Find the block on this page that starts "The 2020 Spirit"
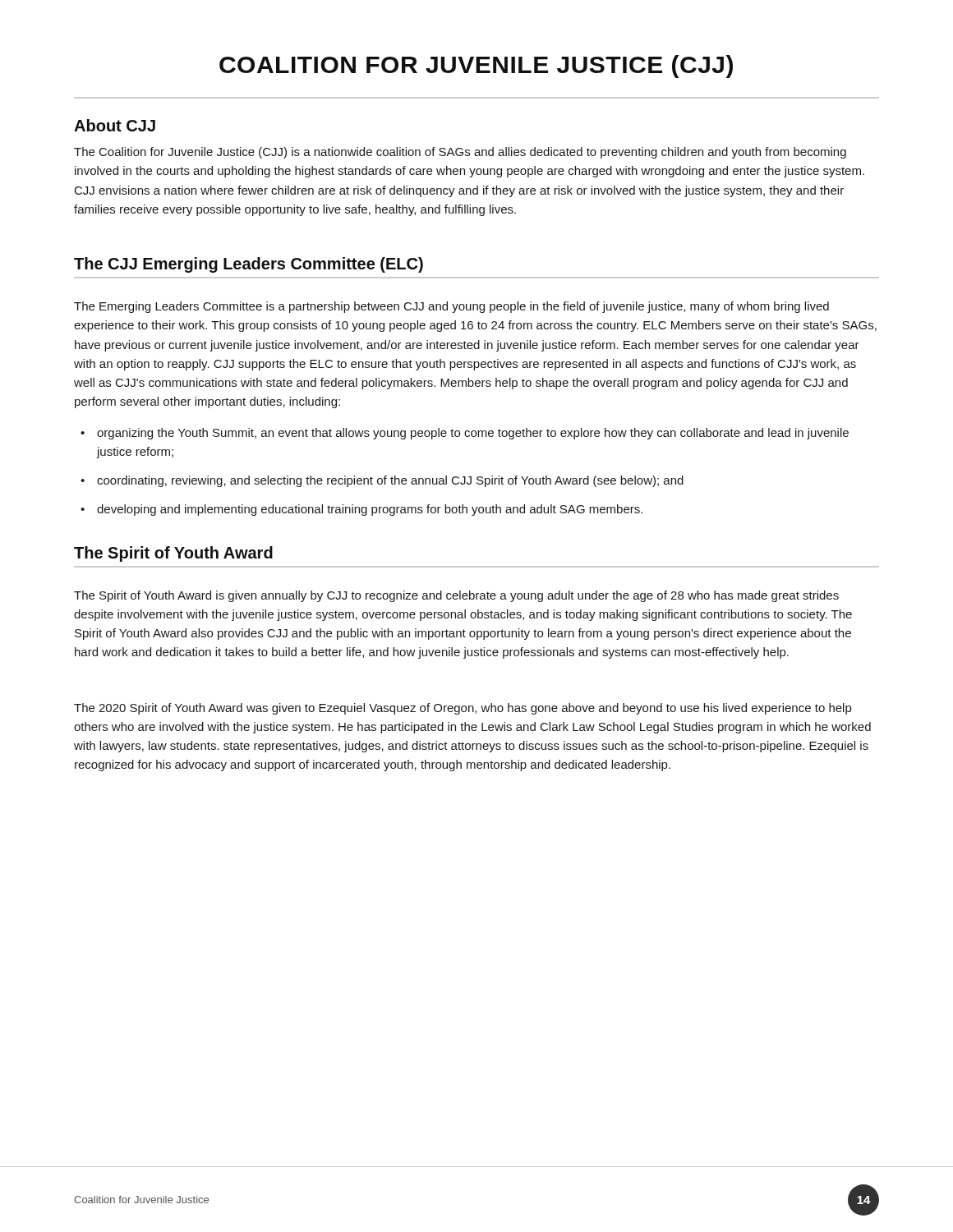The height and width of the screenshot is (1232, 953). (x=473, y=736)
